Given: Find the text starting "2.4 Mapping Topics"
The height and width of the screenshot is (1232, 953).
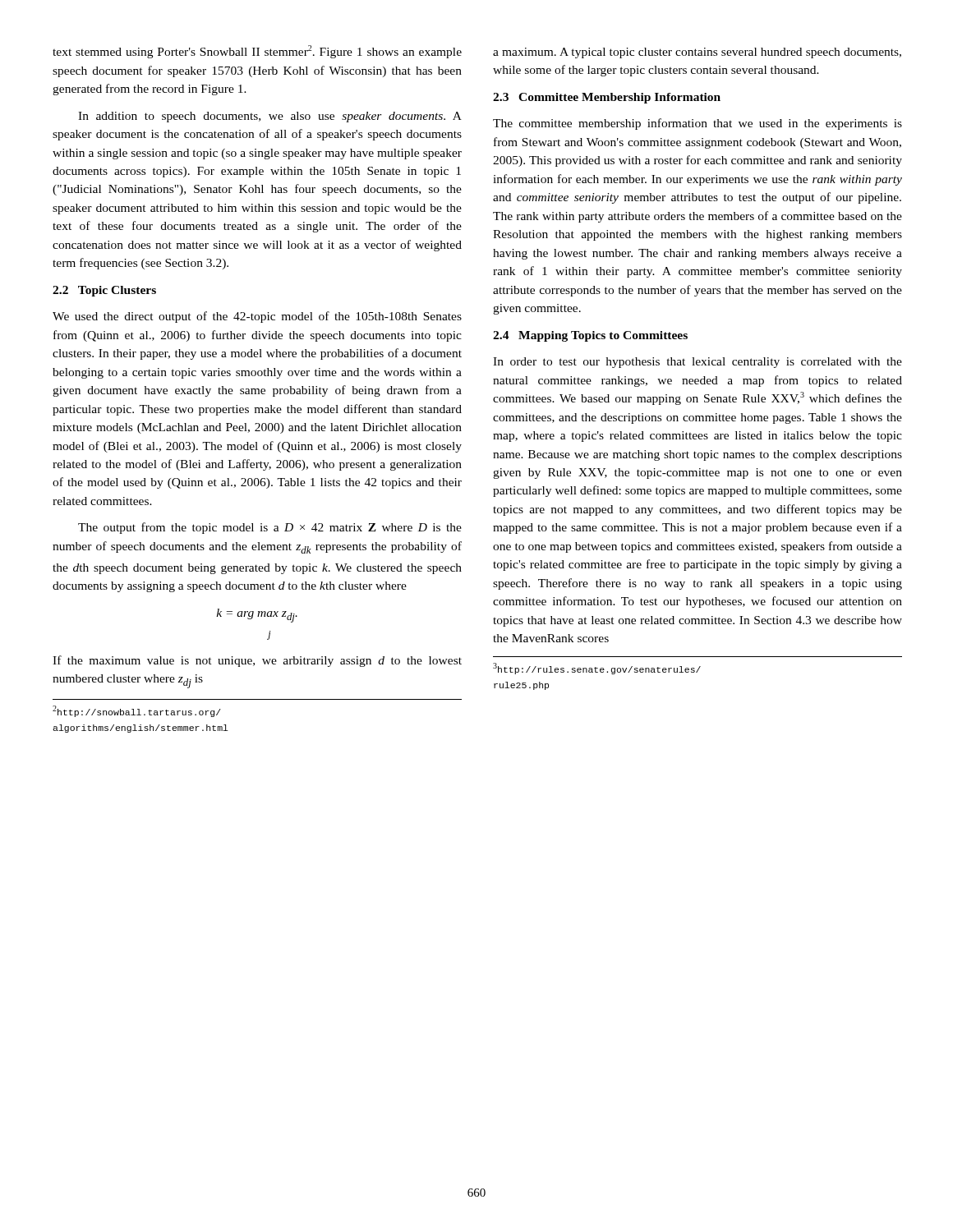Looking at the screenshot, I should 698,335.
